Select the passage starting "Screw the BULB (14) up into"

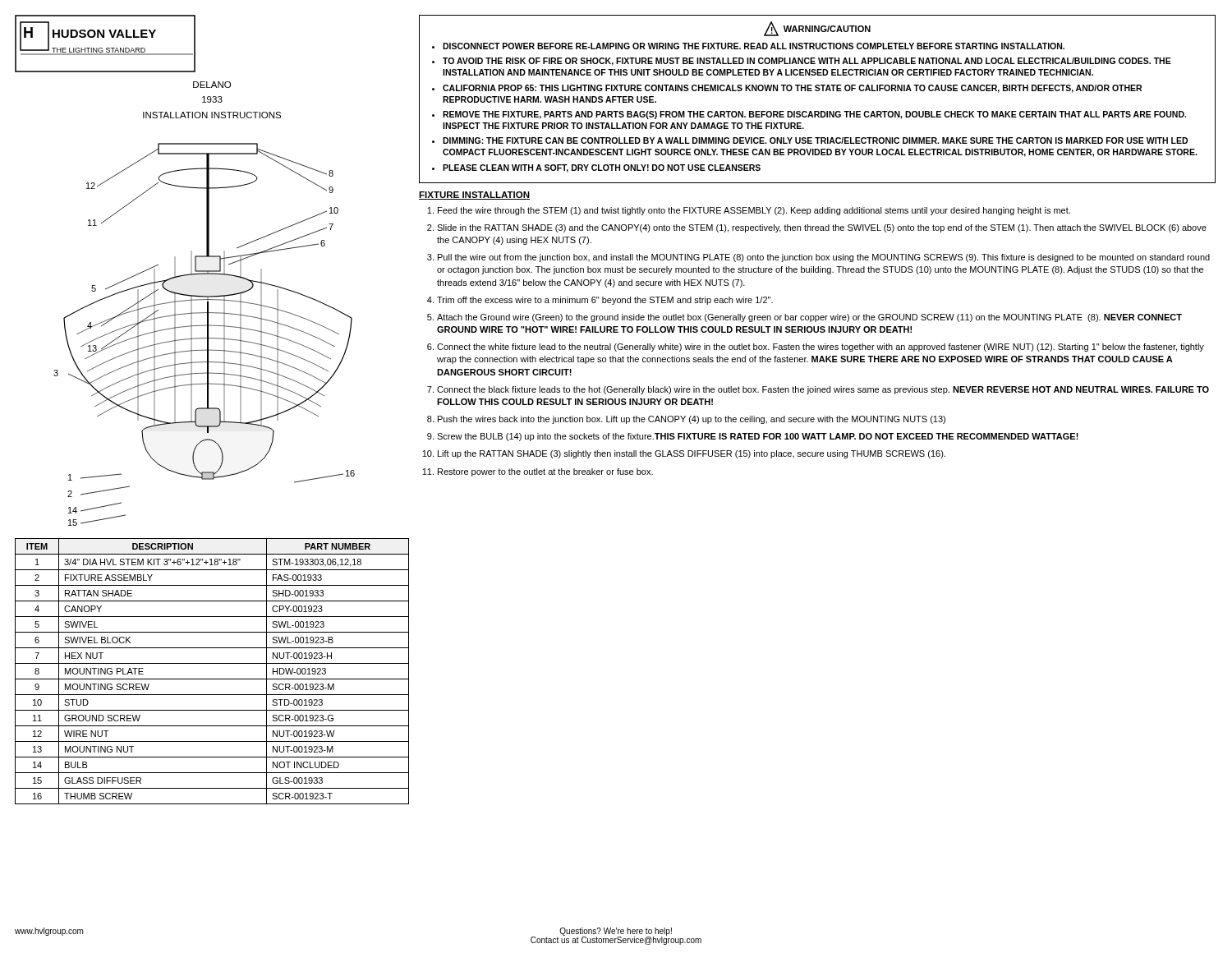click(758, 436)
